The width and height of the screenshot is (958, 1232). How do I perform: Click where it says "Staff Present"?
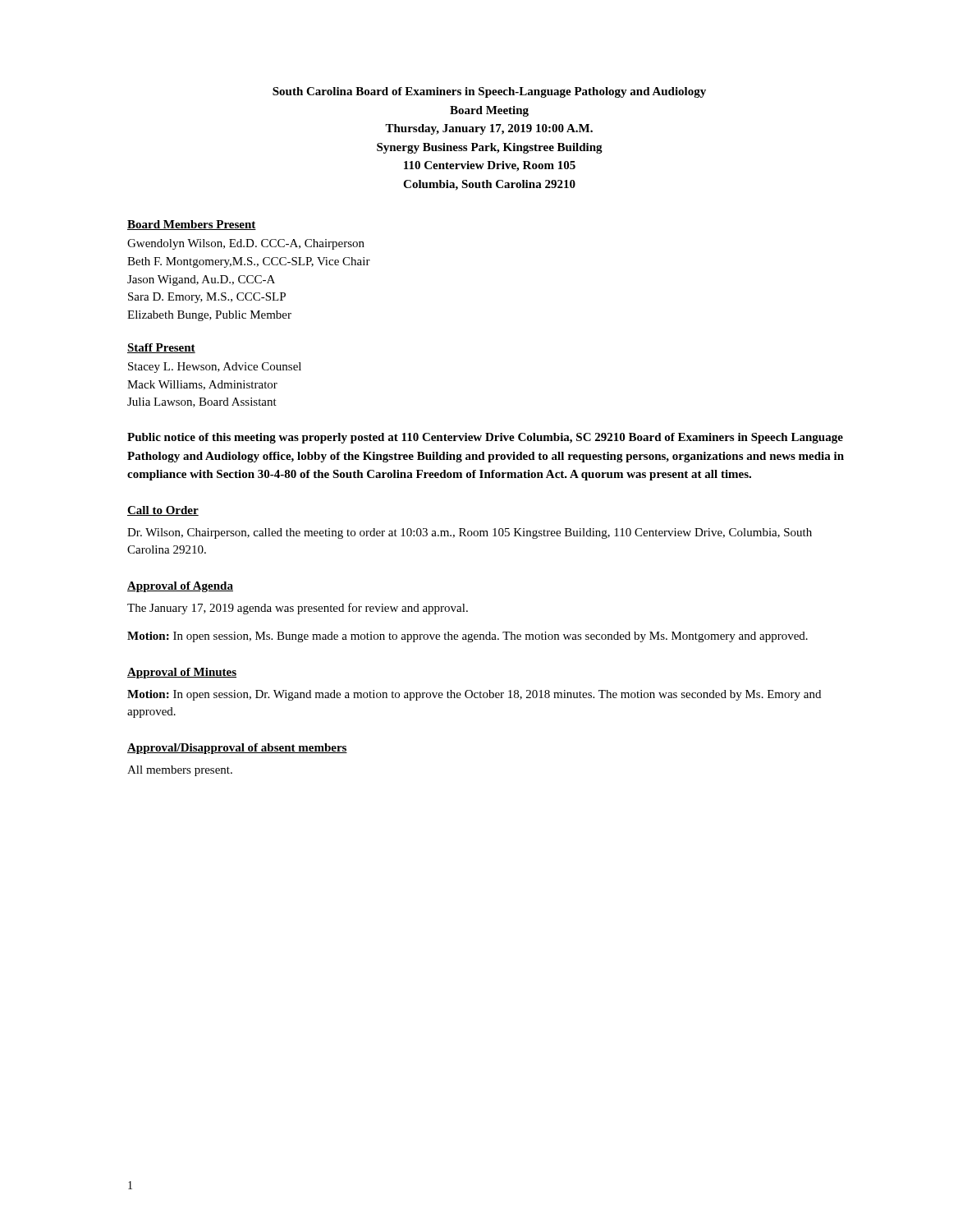(x=161, y=347)
